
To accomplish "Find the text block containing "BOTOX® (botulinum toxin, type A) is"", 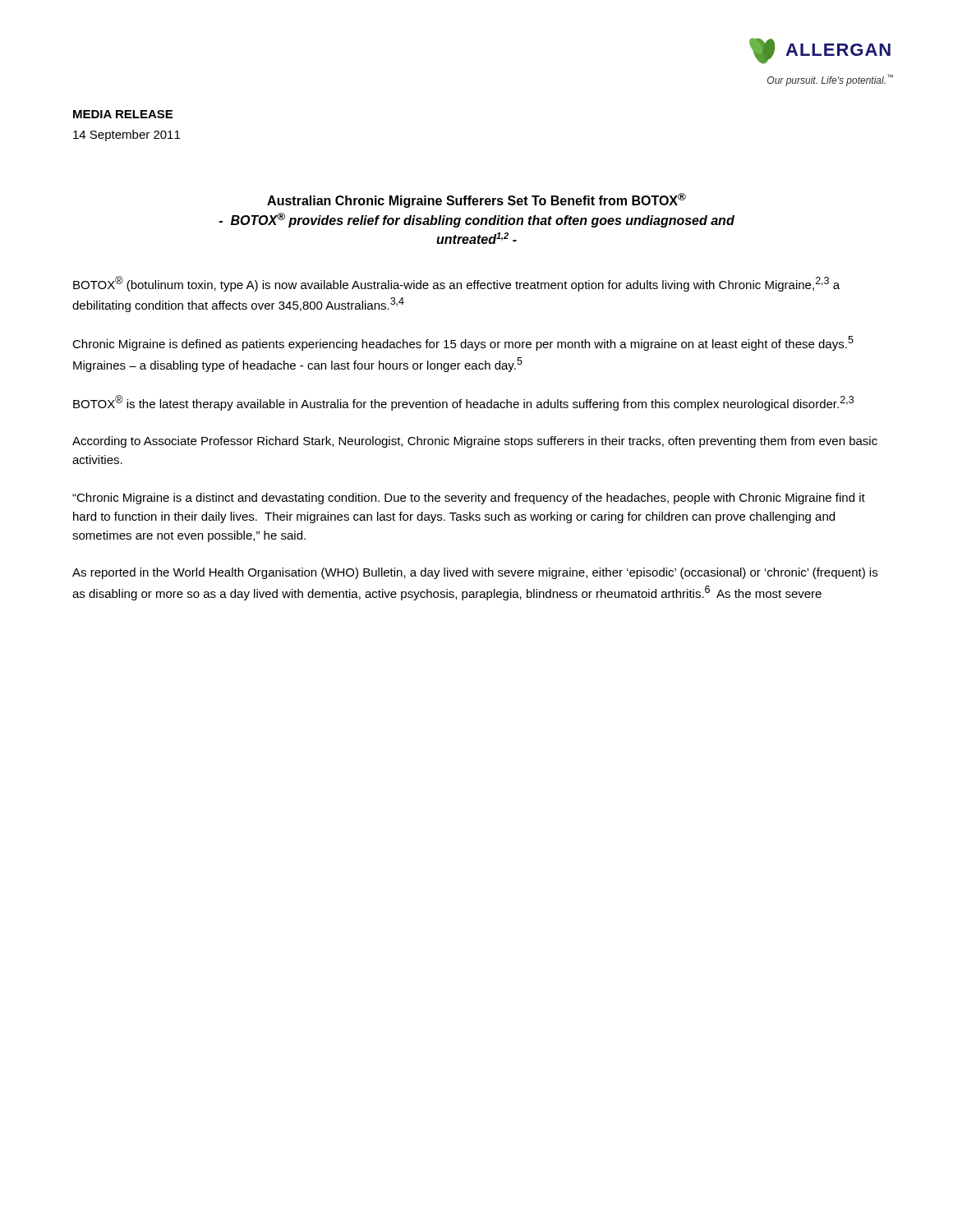I will coord(456,294).
